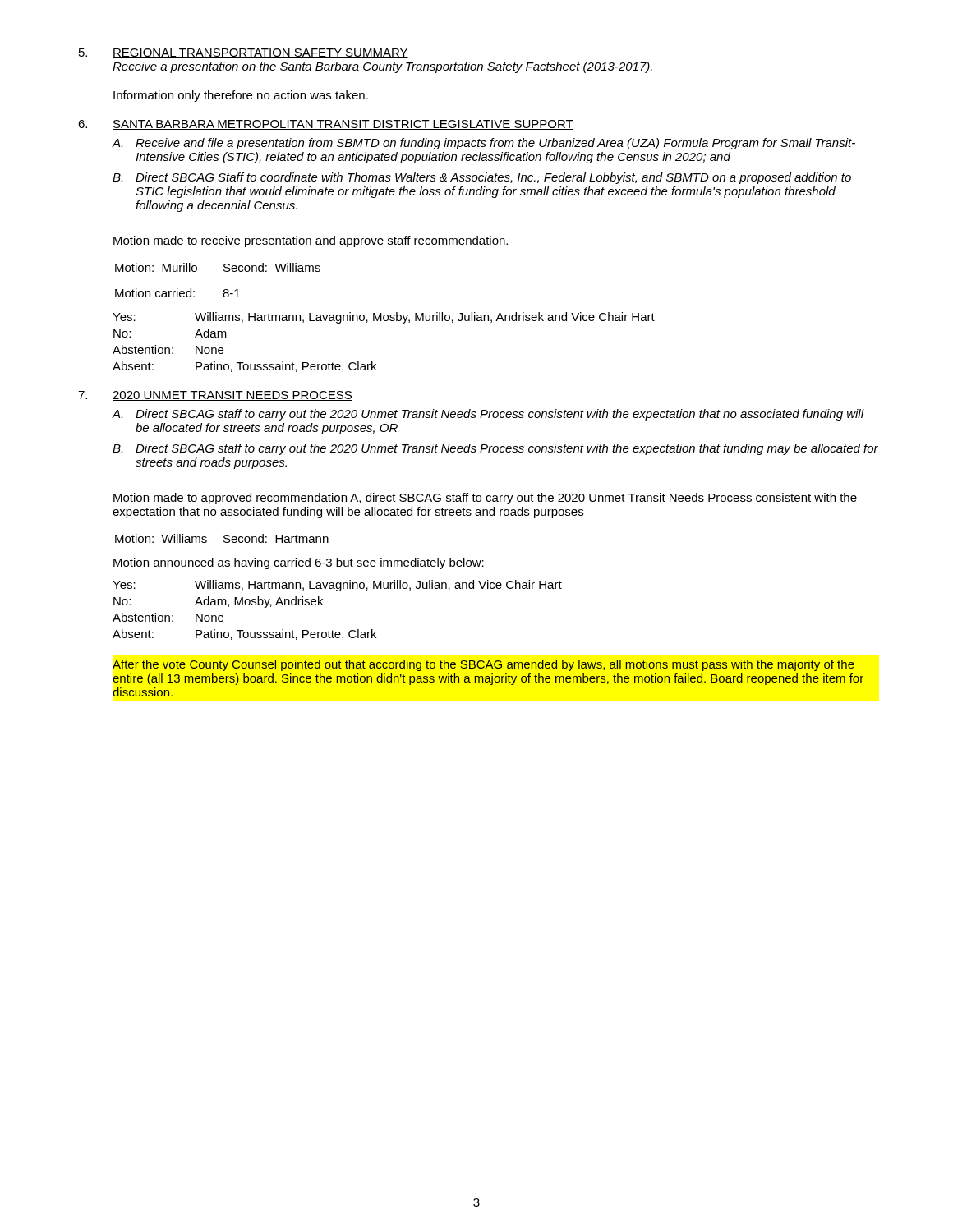Find the region starting "6. SANTA BARBARA METROPOLITAN TRANSIT DISTRICT LEGISLATIVE"

pos(479,168)
